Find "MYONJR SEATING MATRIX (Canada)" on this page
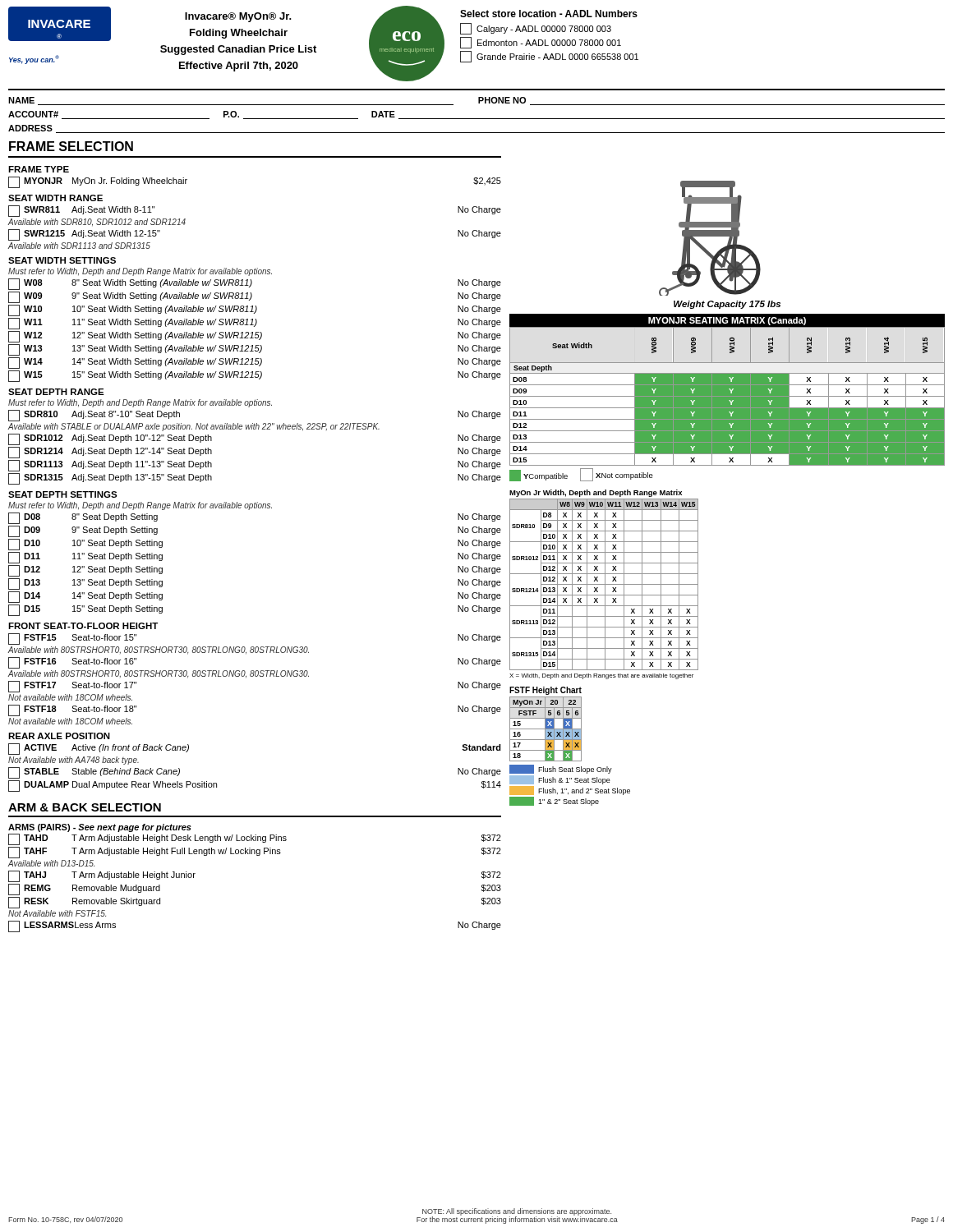This screenshot has height=1232, width=953. coord(727,320)
